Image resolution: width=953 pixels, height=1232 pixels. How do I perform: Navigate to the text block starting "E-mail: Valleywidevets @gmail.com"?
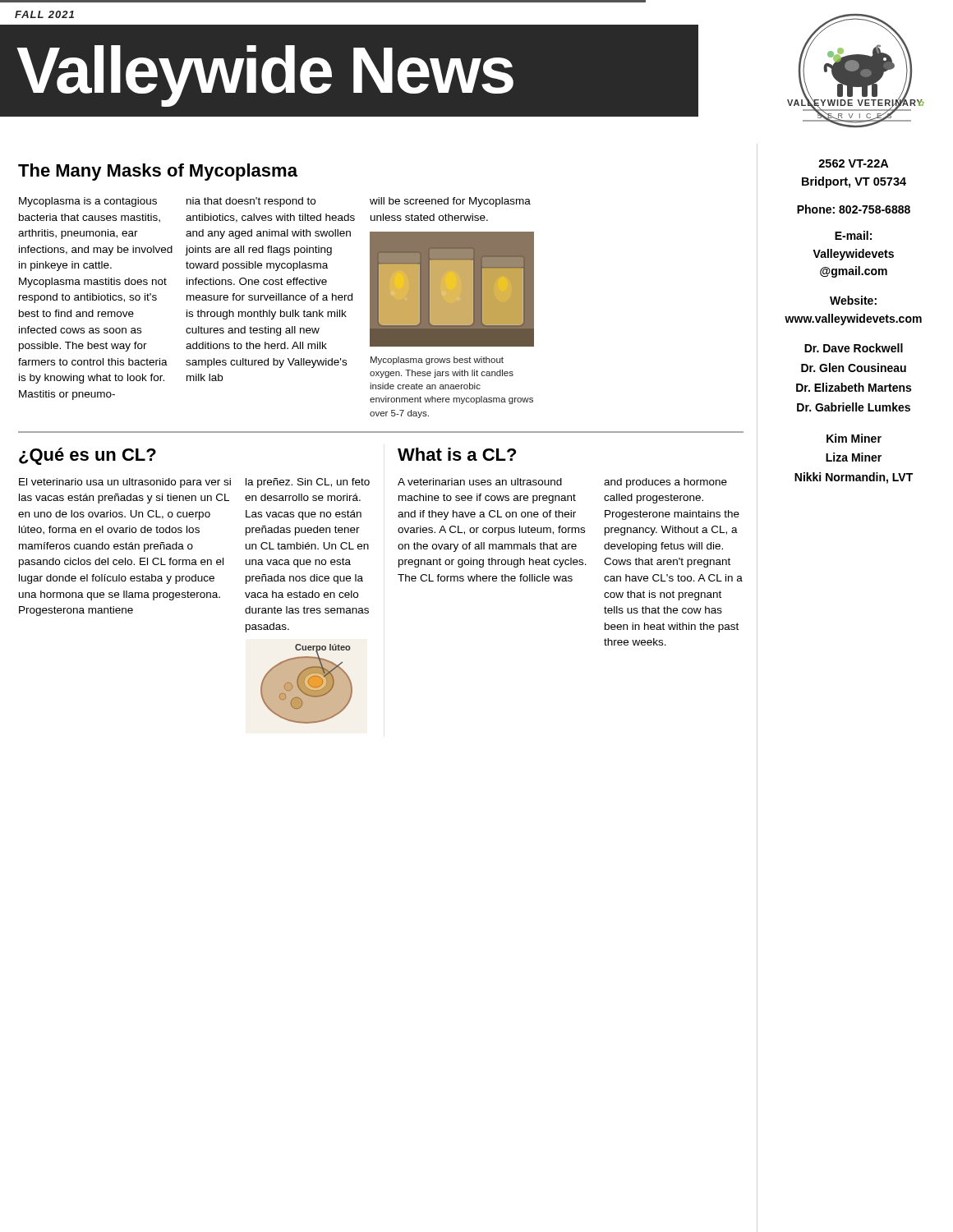tap(854, 253)
